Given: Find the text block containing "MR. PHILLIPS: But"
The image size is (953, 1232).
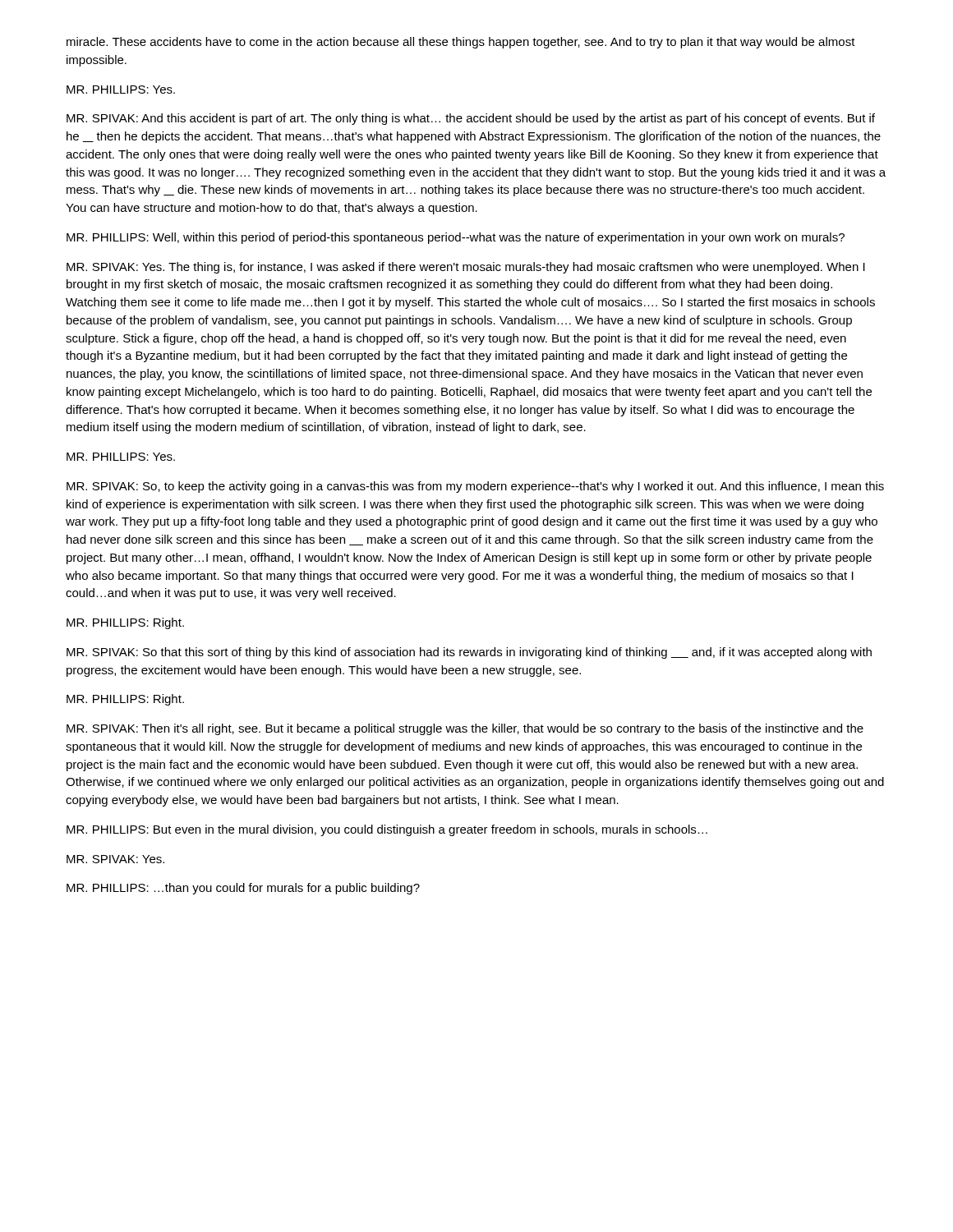Looking at the screenshot, I should click(387, 829).
